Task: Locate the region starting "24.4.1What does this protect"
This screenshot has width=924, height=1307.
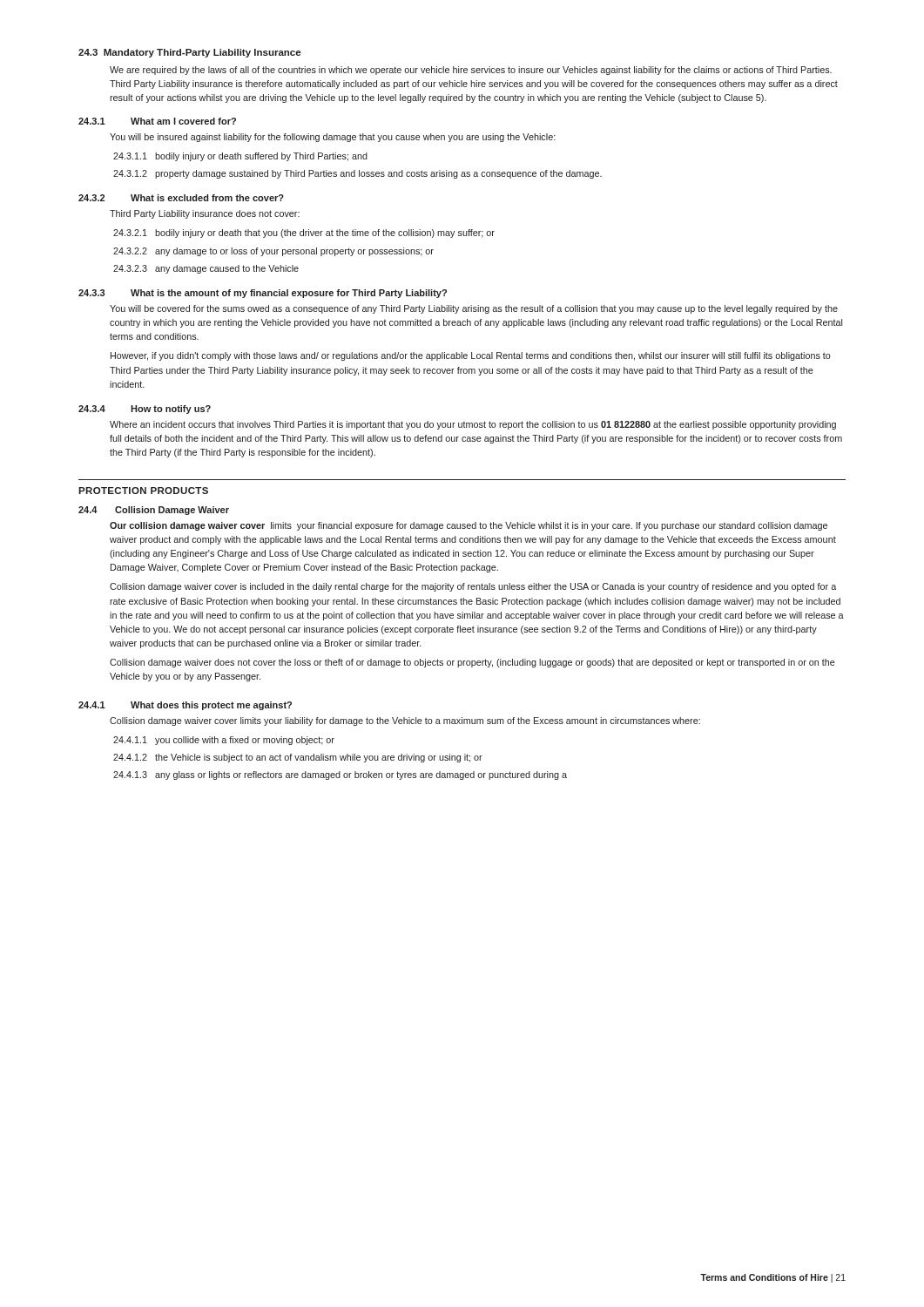Action: point(185,705)
